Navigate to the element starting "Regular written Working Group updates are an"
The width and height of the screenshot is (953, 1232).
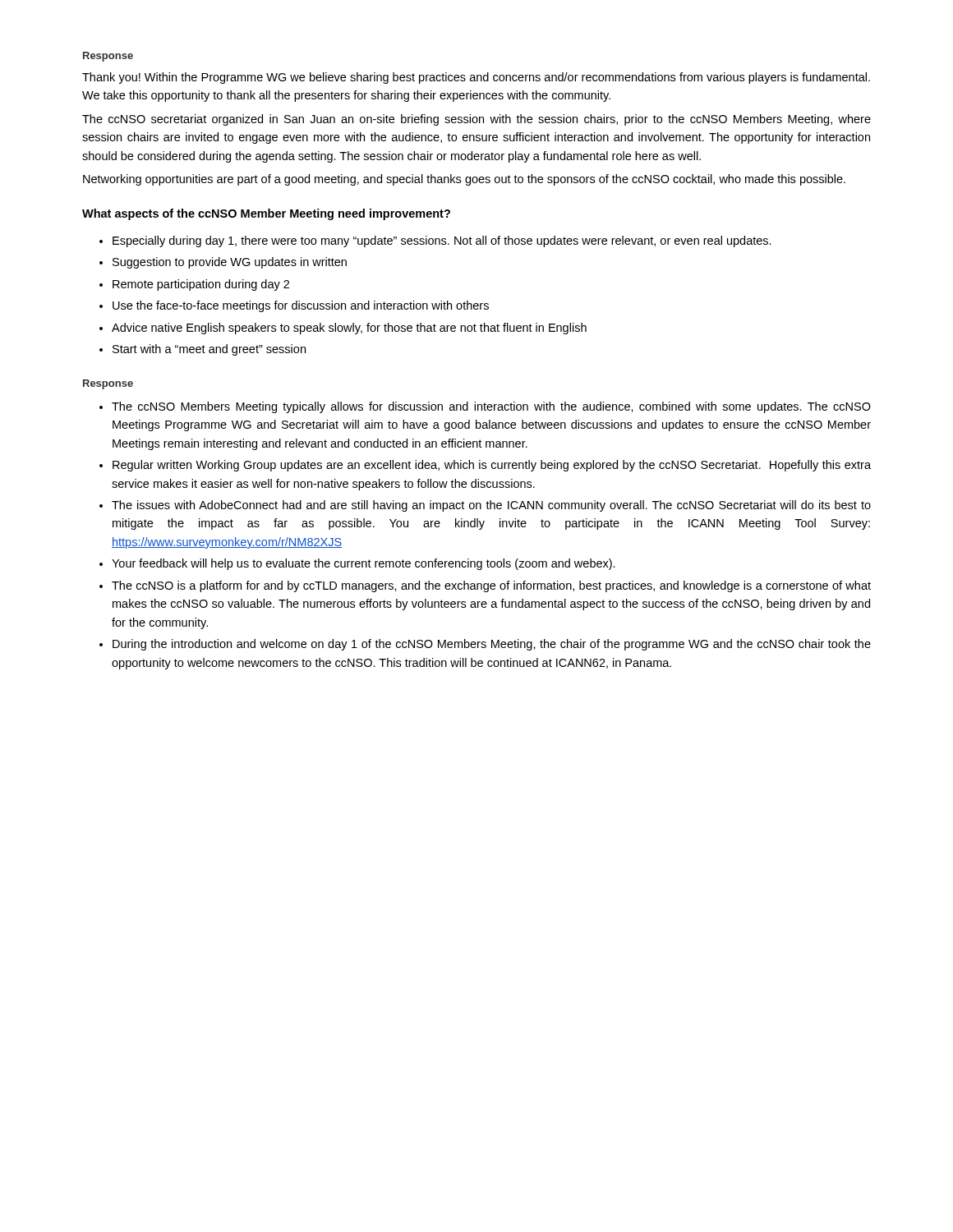pyautogui.click(x=491, y=474)
